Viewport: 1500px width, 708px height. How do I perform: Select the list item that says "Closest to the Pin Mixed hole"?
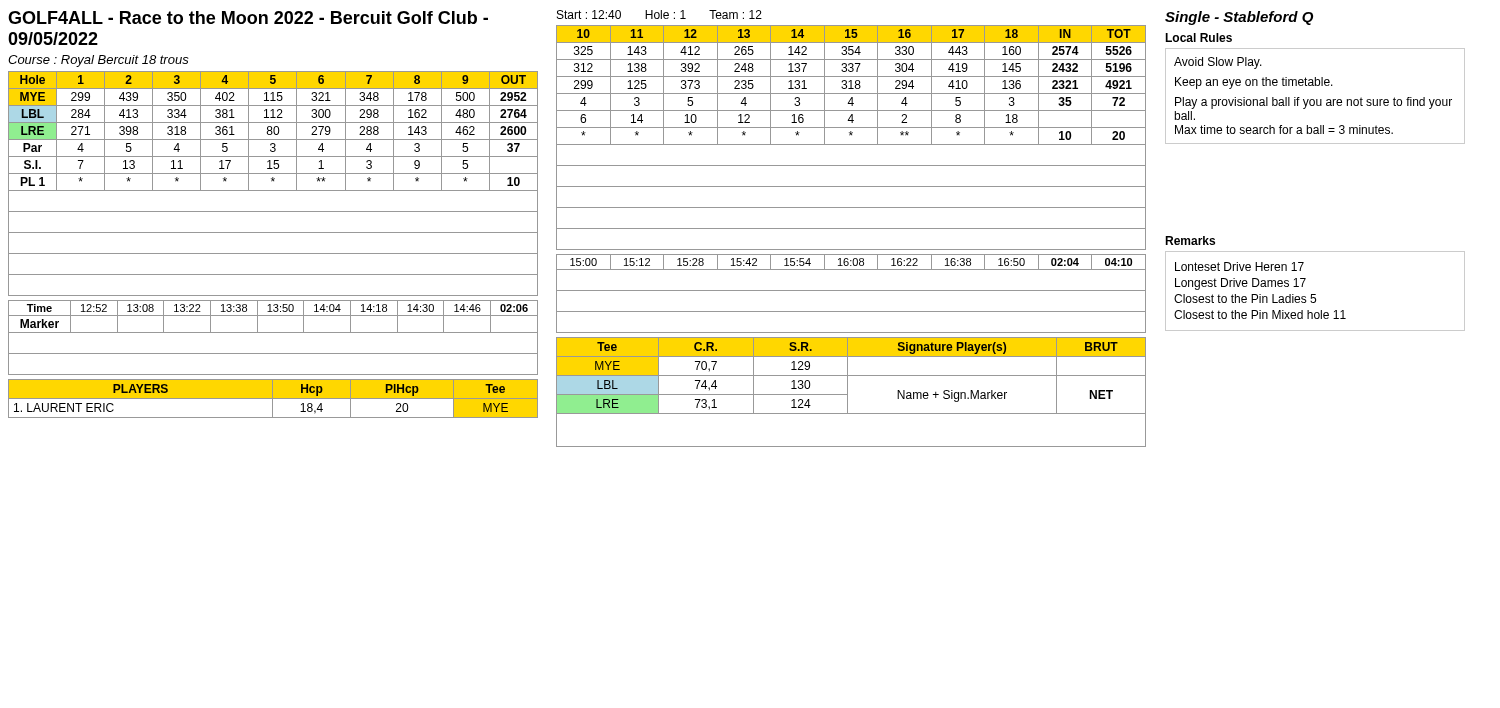(1260, 315)
